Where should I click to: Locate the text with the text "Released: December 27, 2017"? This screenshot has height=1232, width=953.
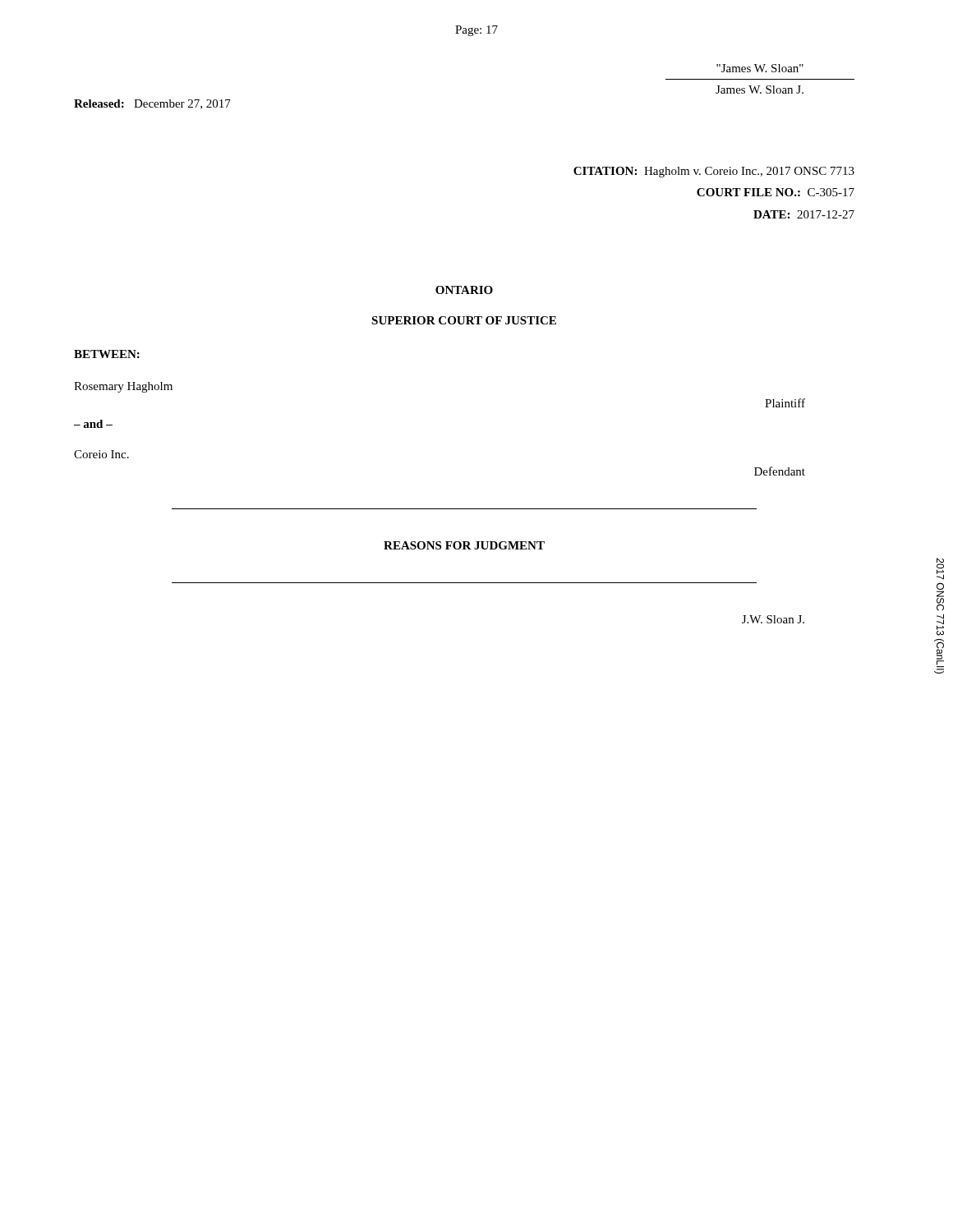(x=152, y=103)
